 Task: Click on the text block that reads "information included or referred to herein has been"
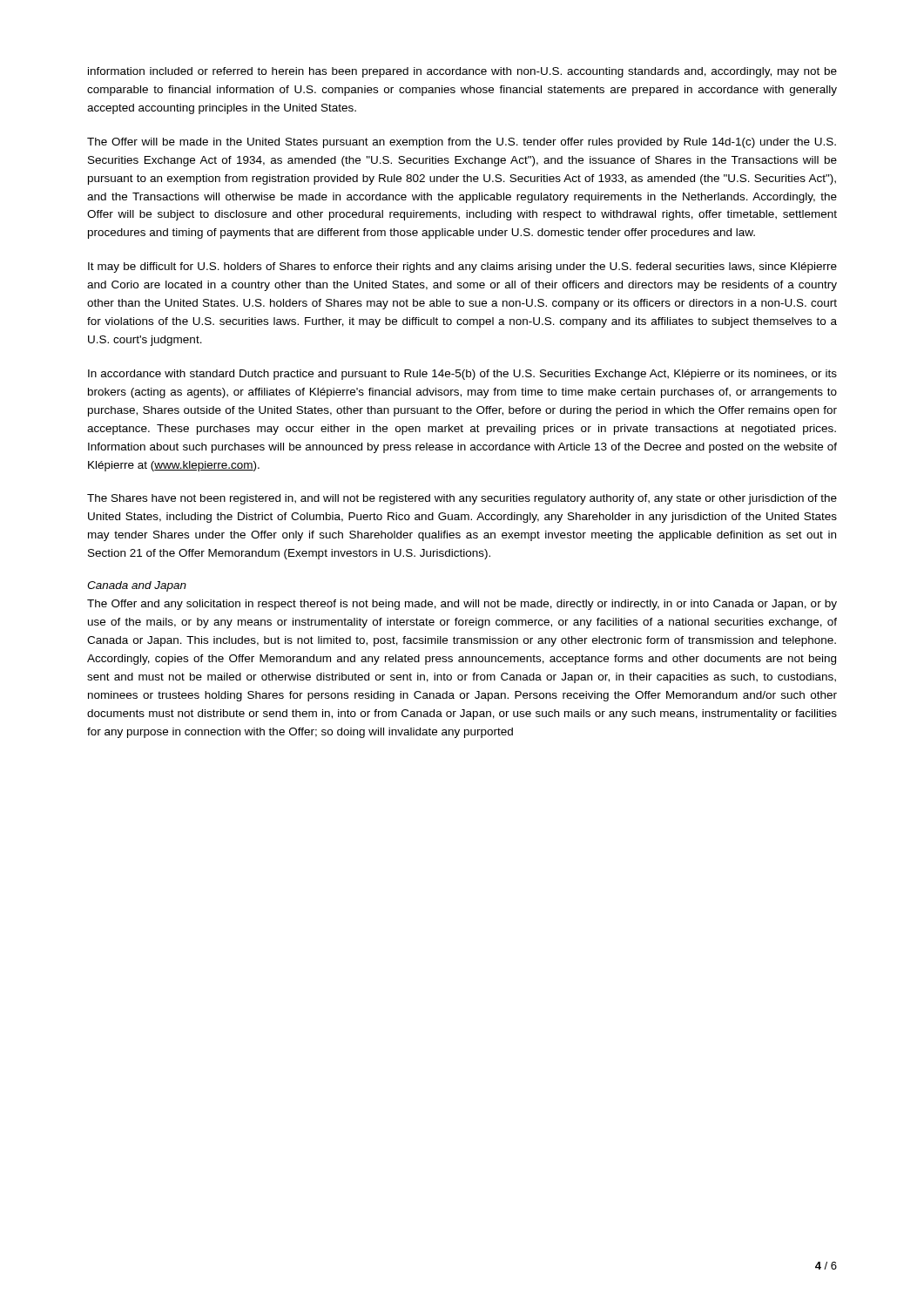click(462, 89)
